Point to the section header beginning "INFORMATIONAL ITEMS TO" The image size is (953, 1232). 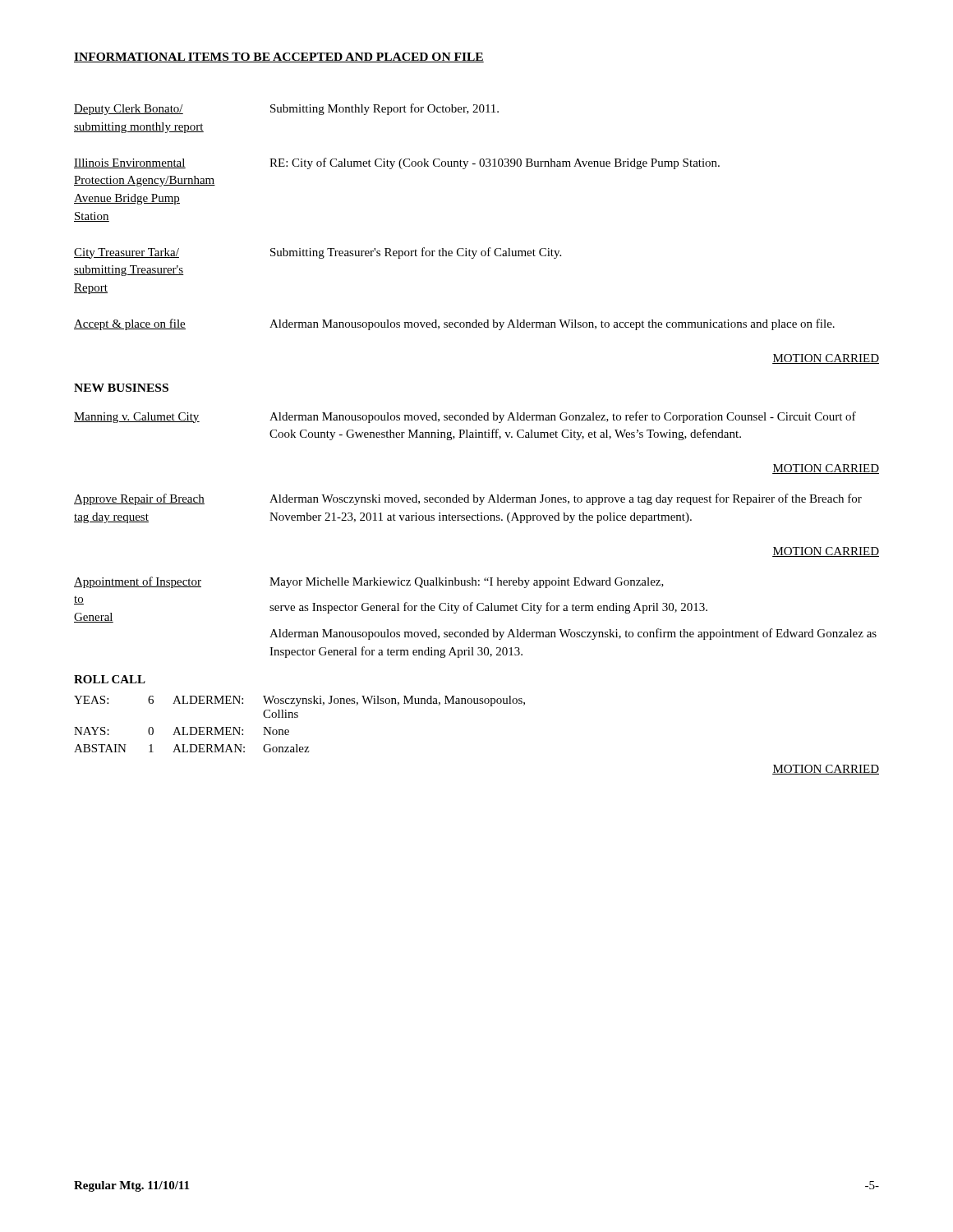[279, 57]
